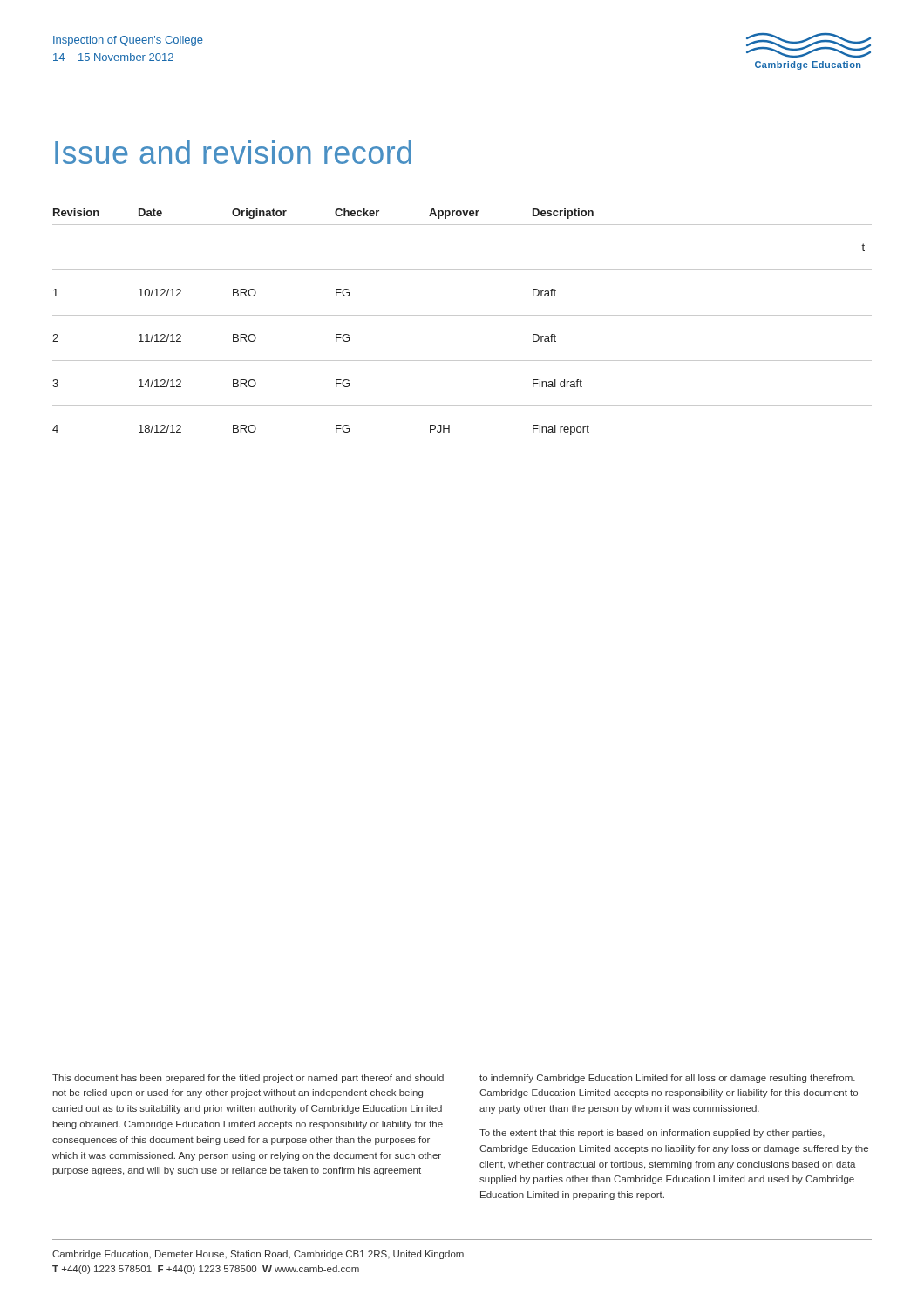Locate the logo

point(808,54)
